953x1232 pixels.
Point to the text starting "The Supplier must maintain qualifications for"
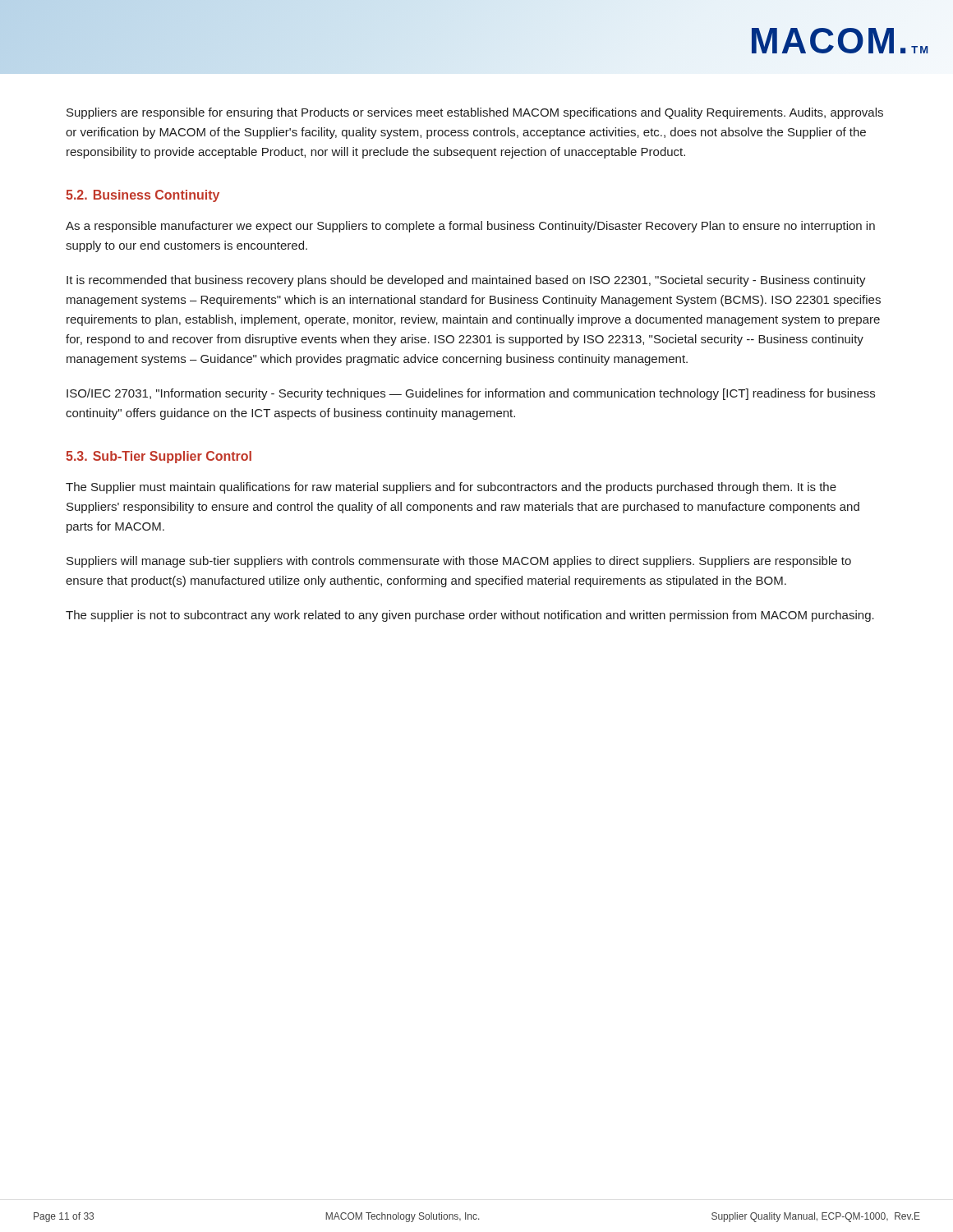[463, 506]
